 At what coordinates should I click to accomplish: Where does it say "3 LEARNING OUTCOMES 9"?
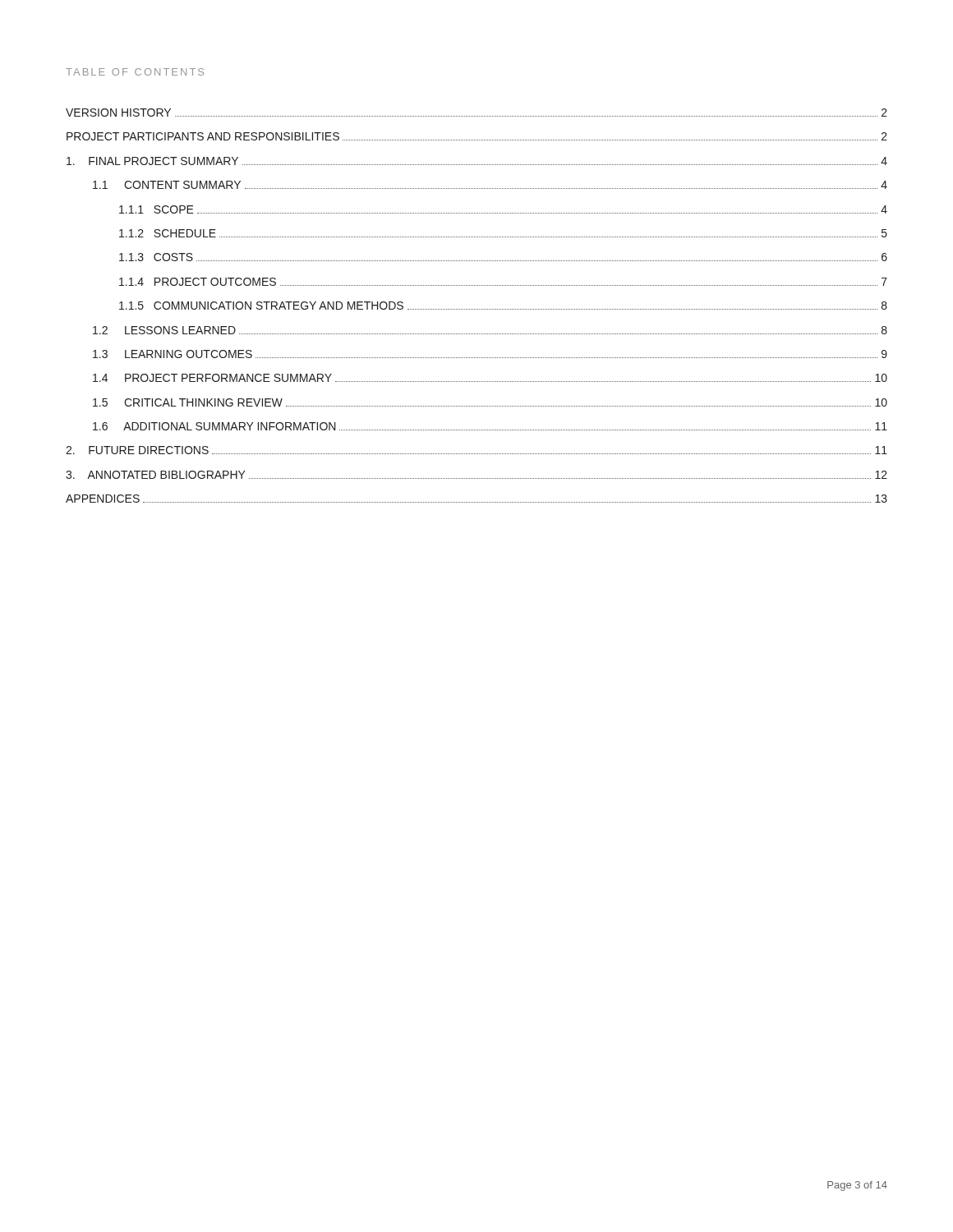click(x=476, y=354)
